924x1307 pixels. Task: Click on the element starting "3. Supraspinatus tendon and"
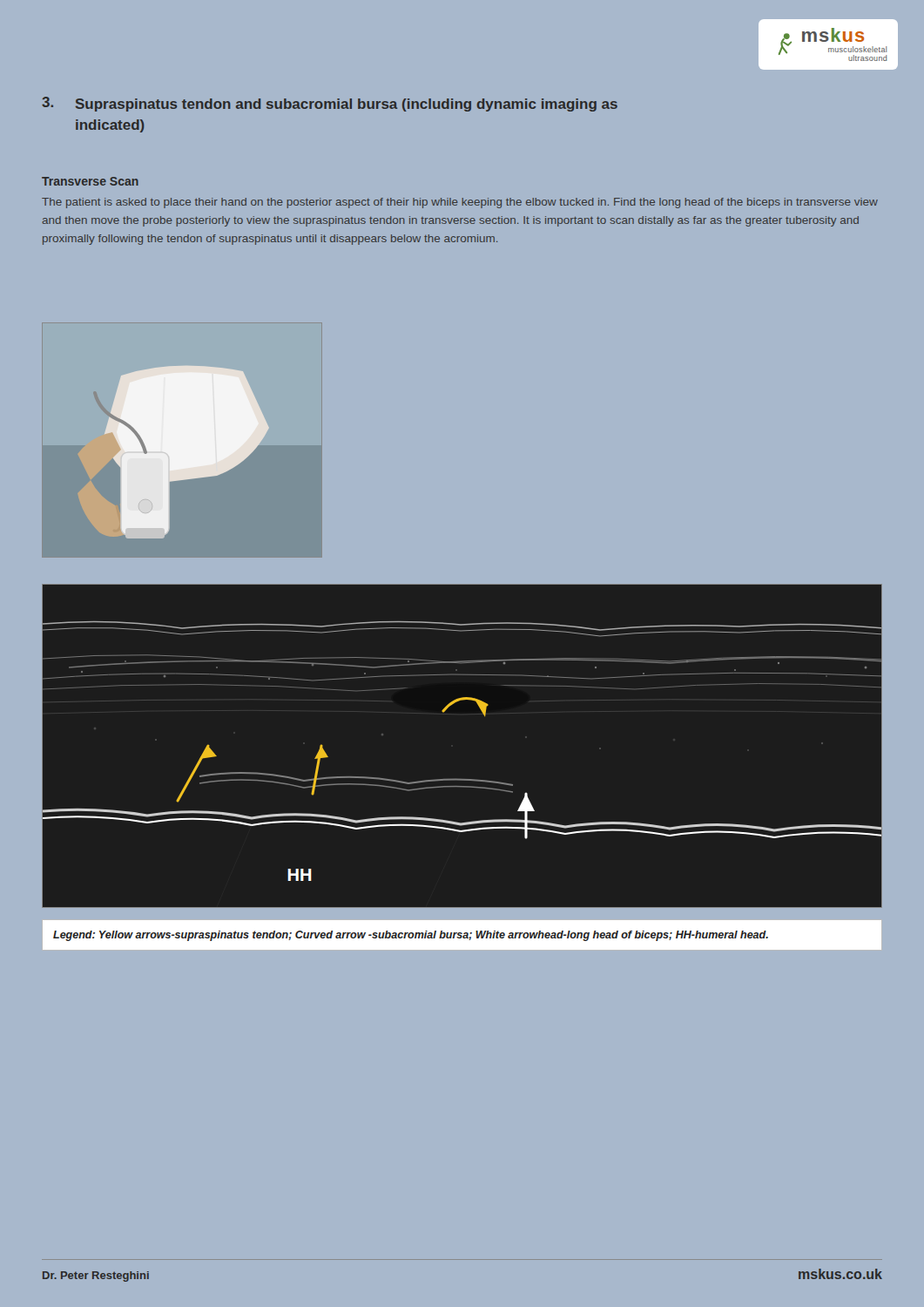(330, 115)
